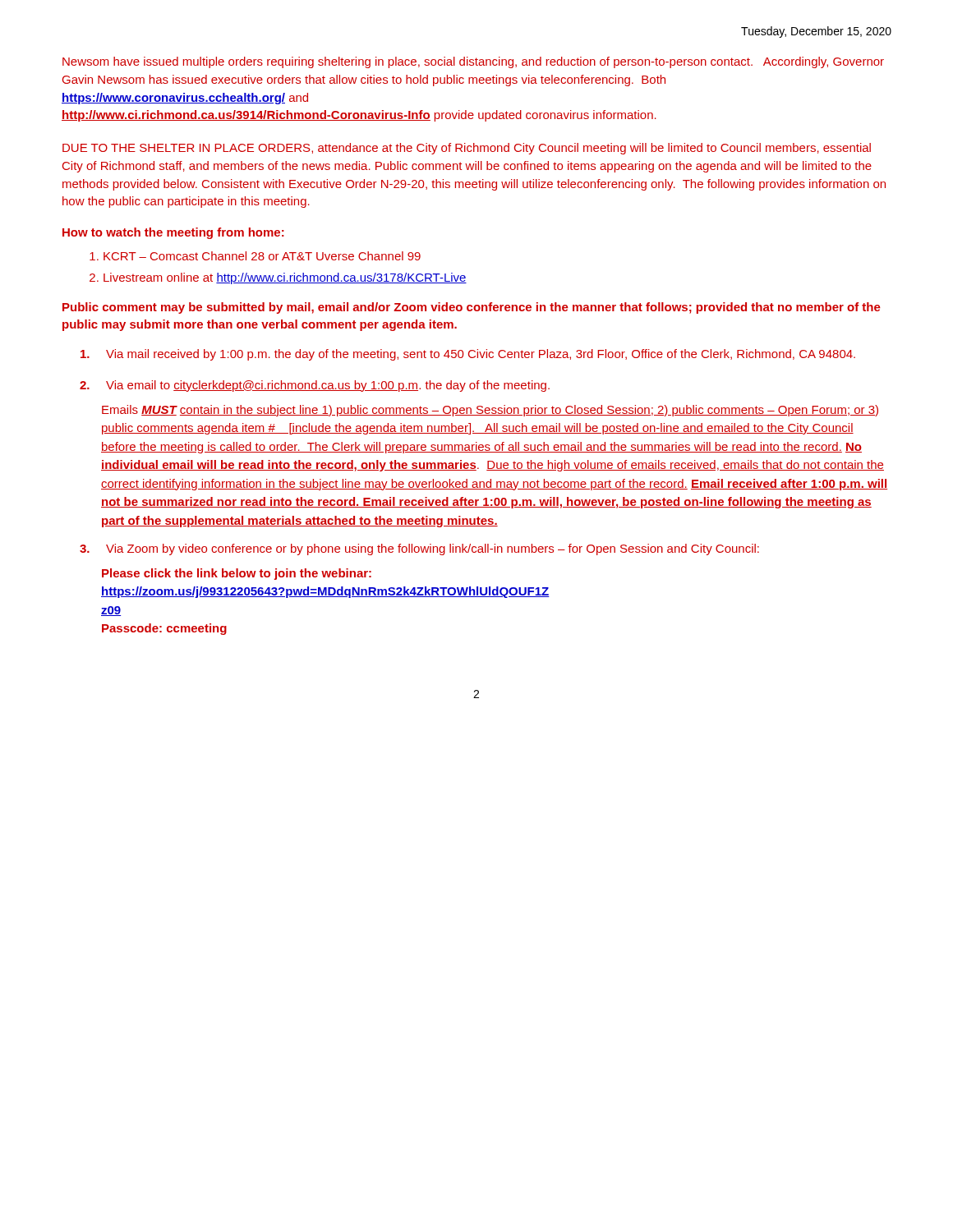This screenshot has width=953, height=1232.
Task: Navigate to the text block starting "Via mail received by 1:00 p.m. the"
Action: (468, 354)
